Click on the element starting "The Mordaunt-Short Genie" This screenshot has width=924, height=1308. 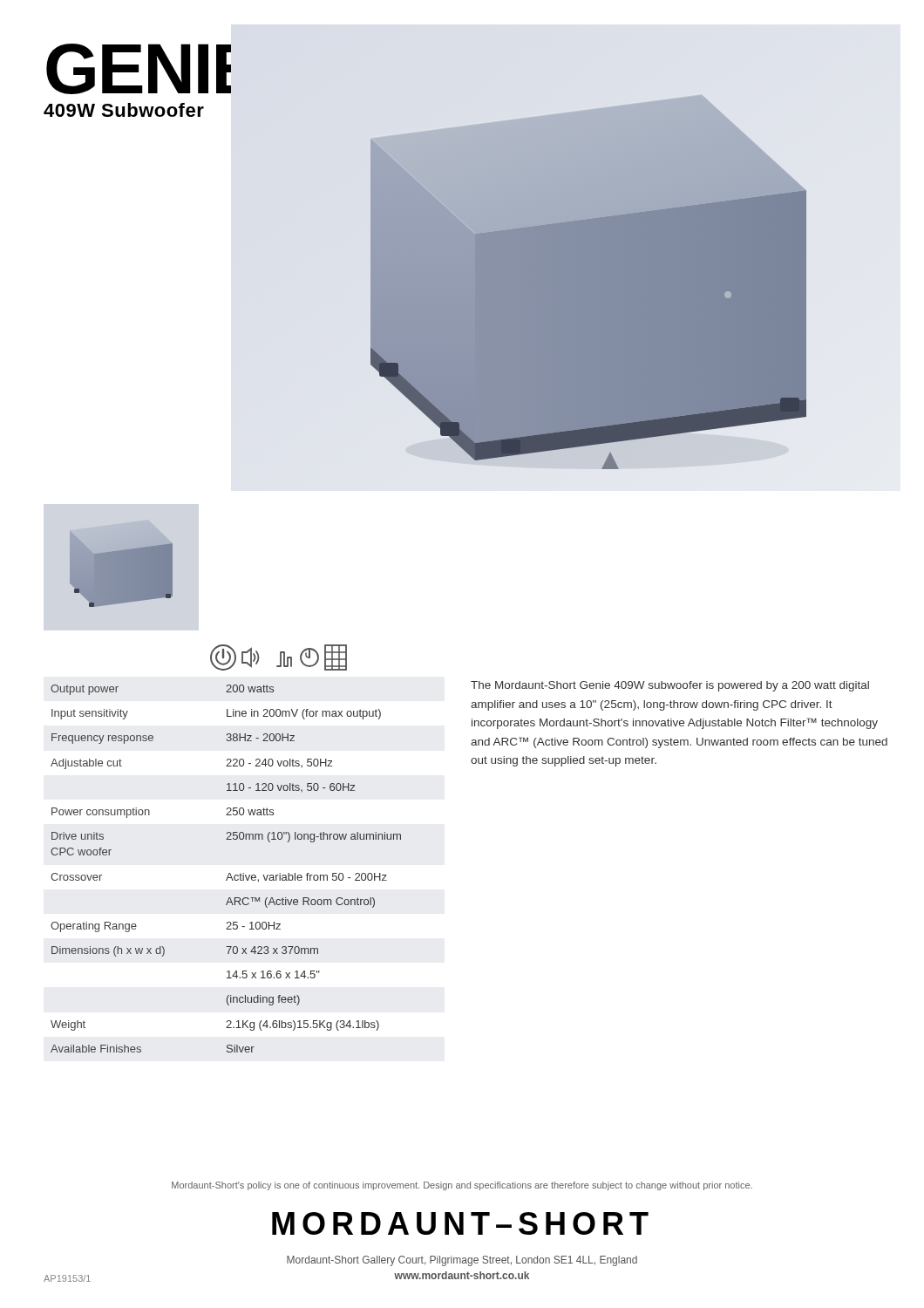679,723
